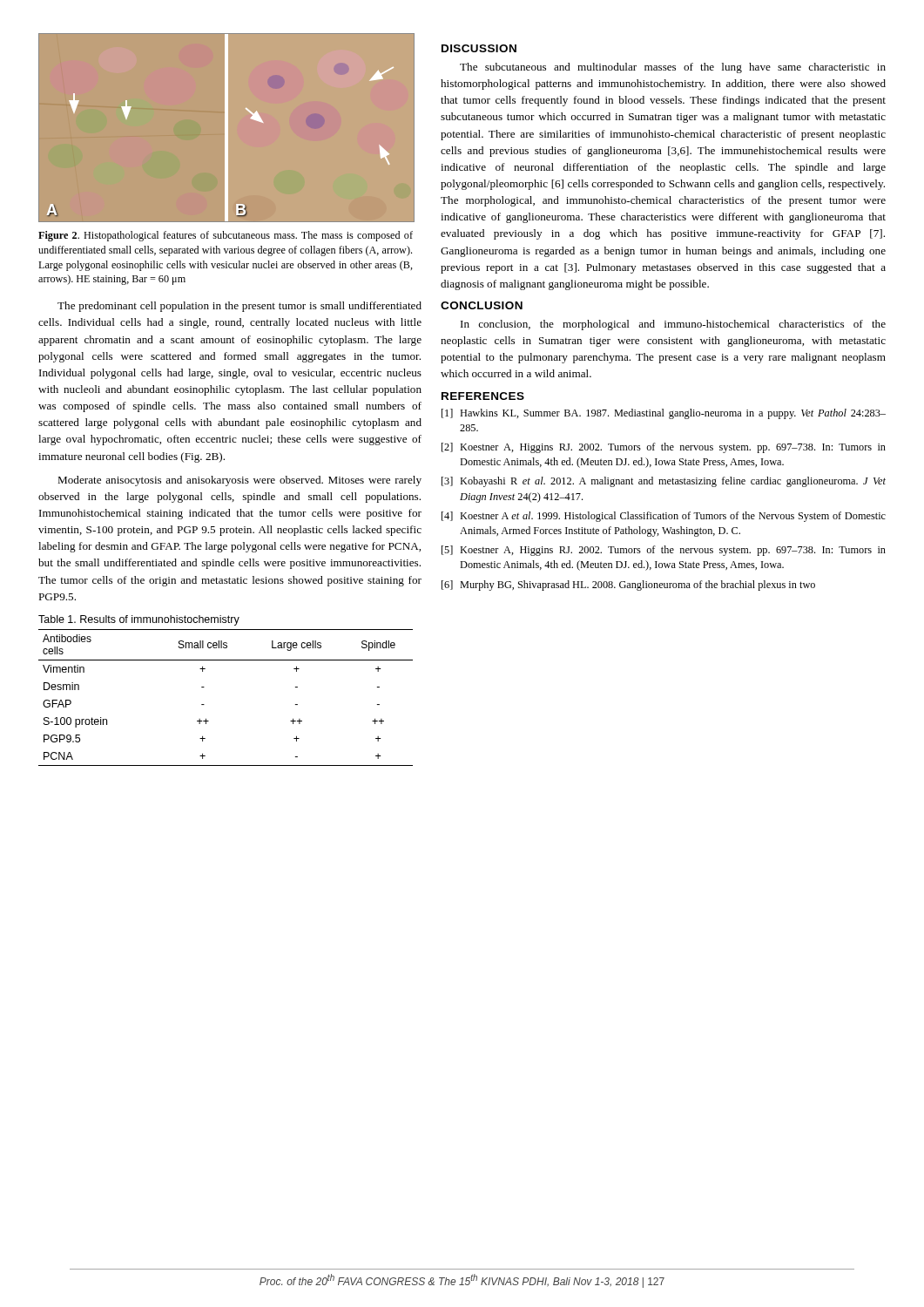Screen dimensions: 1307x924
Task: Find the block starting "Table 1. Results of immunohistochemistry"
Action: pyautogui.click(x=139, y=619)
